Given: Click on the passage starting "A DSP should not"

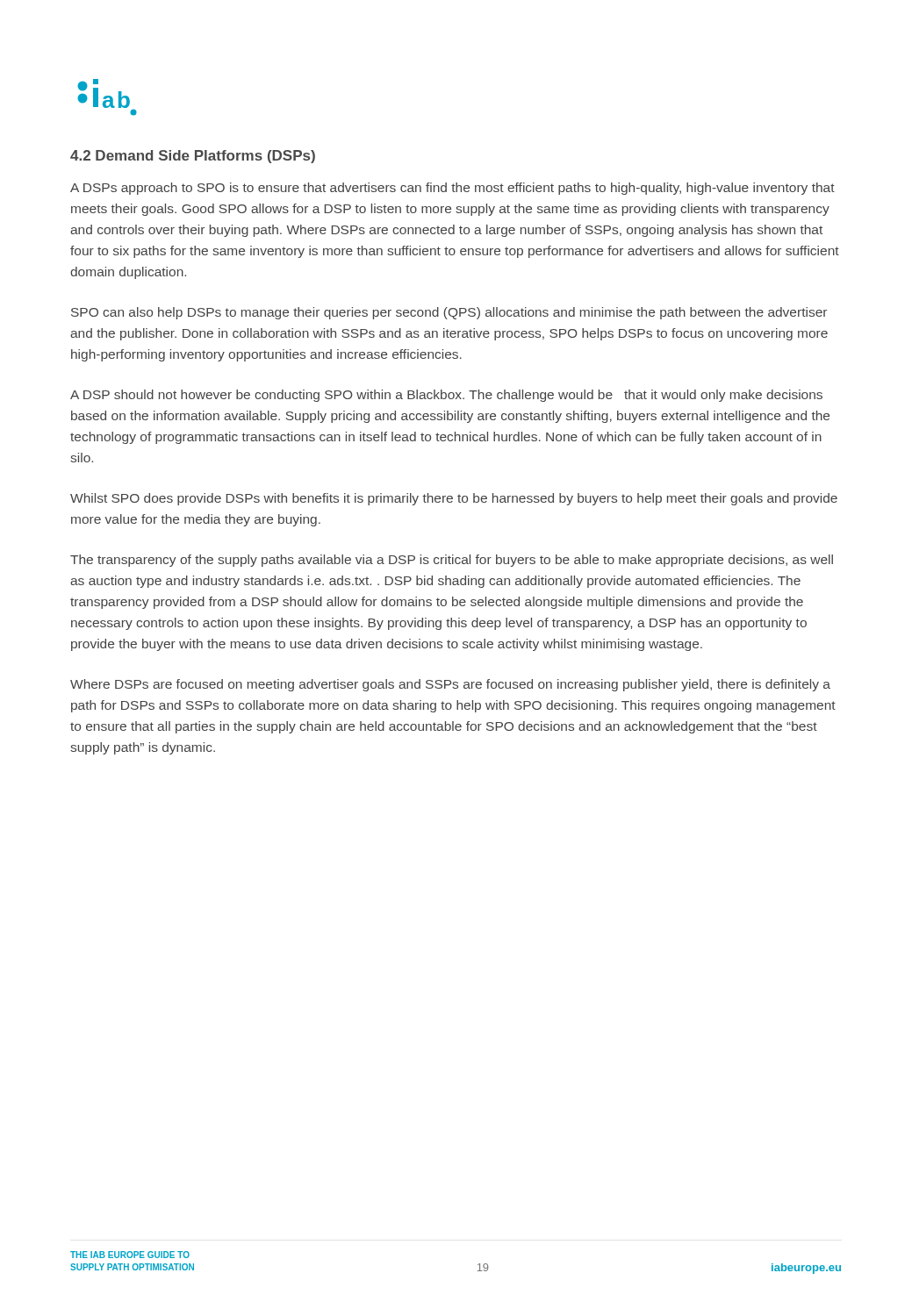Looking at the screenshot, I should pyautogui.click(x=450, y=426).
